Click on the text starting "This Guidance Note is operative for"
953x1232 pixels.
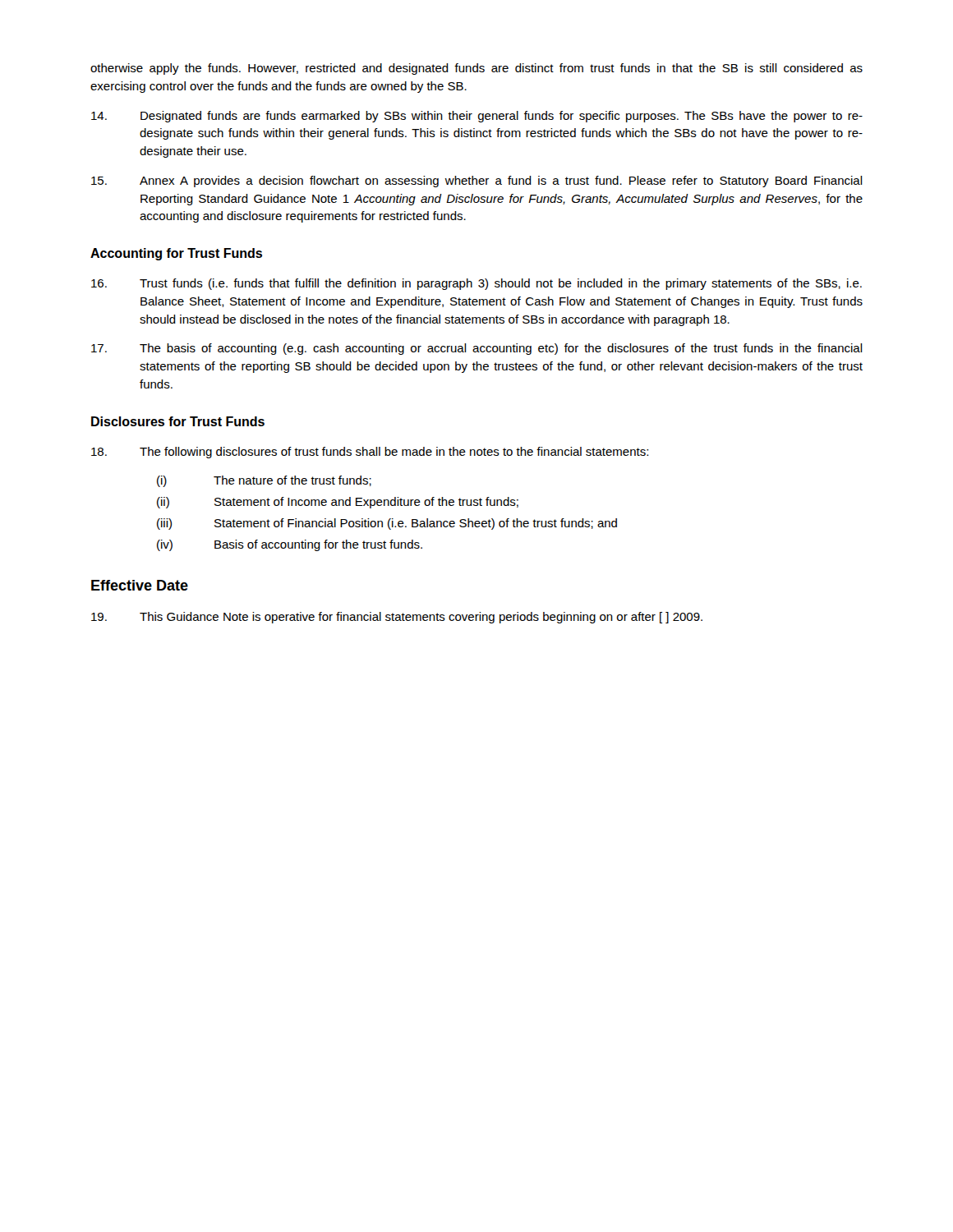(x=476, y=617)
